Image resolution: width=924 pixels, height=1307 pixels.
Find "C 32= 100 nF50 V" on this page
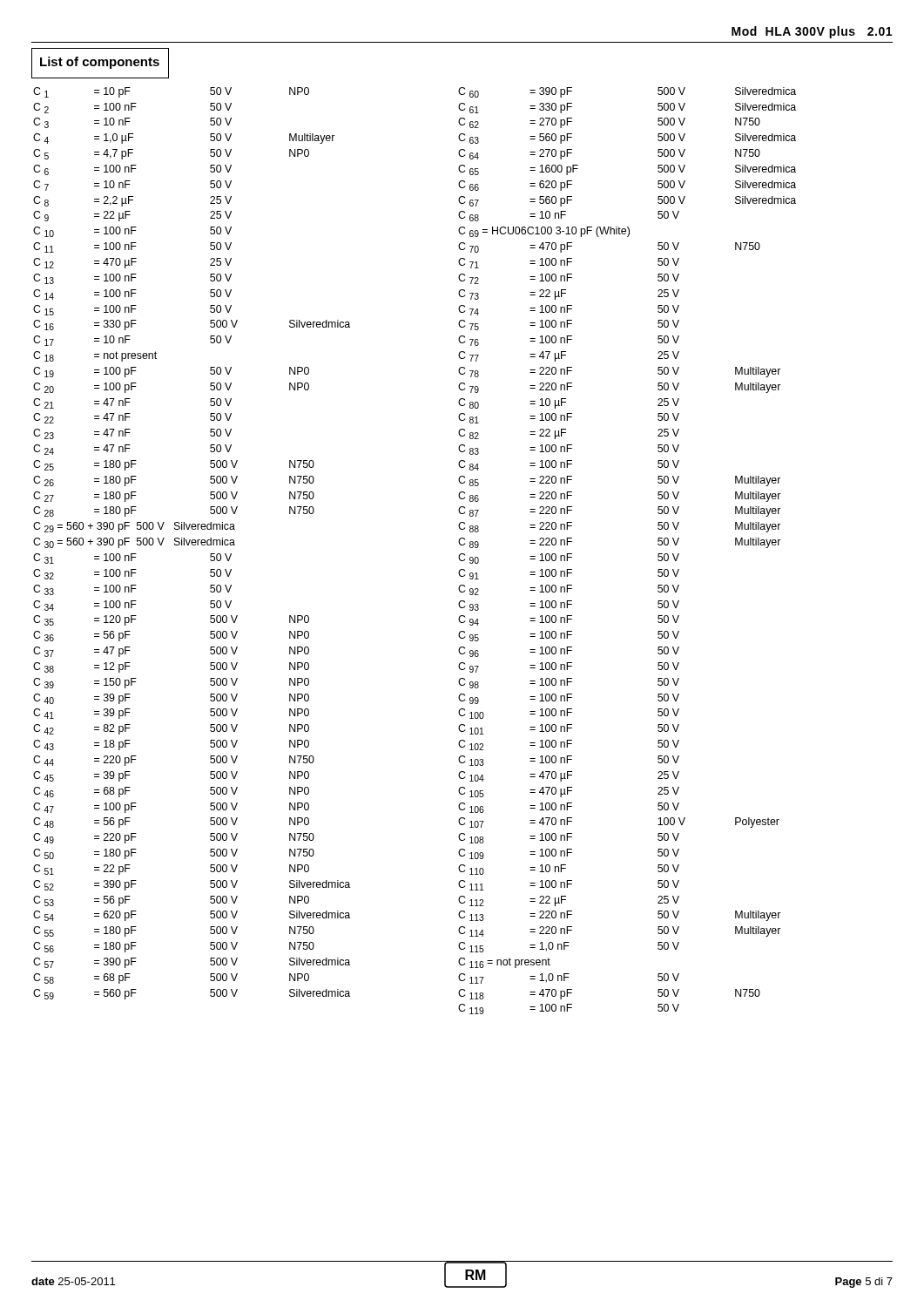pos(240,574)
